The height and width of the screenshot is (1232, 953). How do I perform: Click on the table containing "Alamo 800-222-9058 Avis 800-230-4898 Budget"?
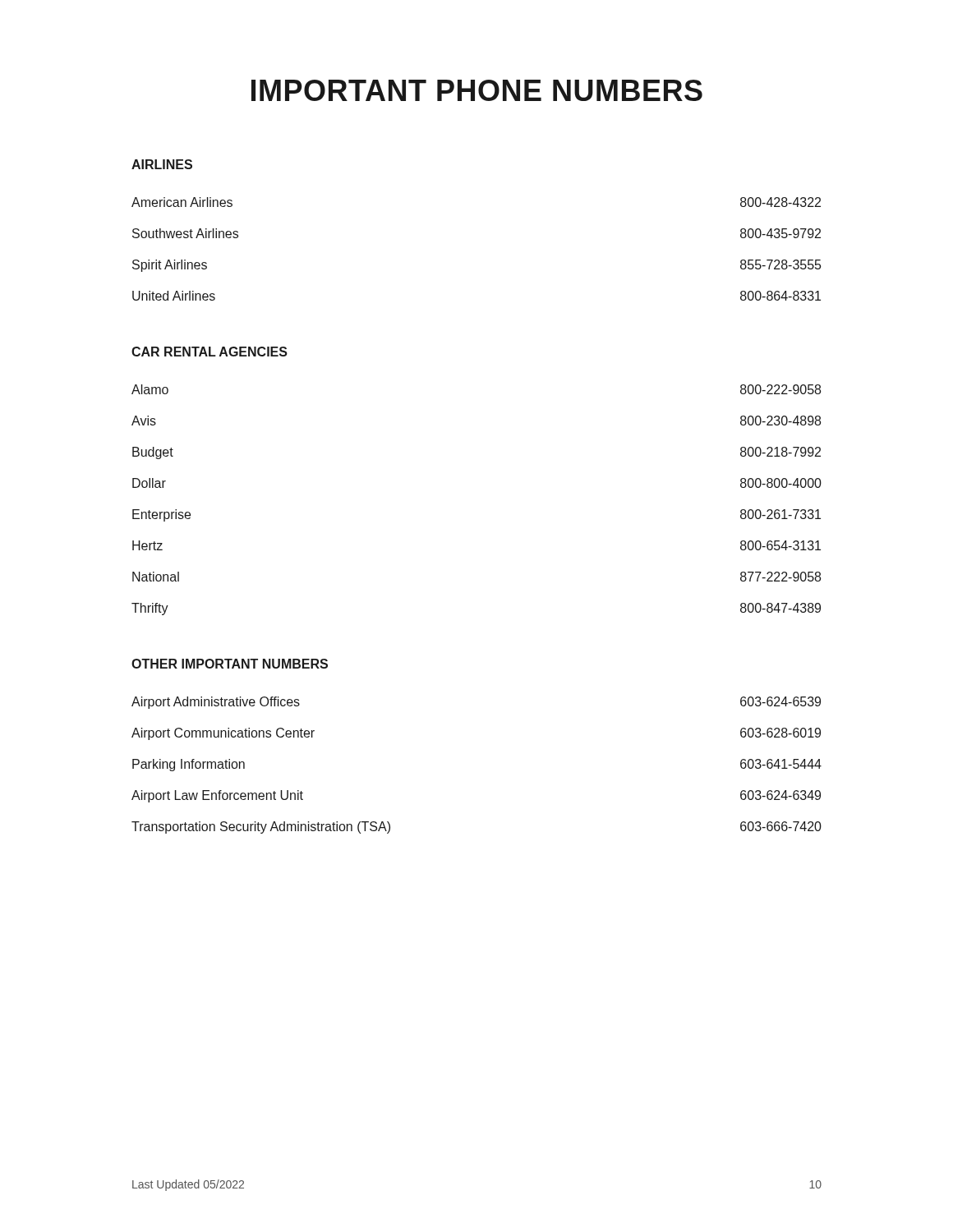476,499
